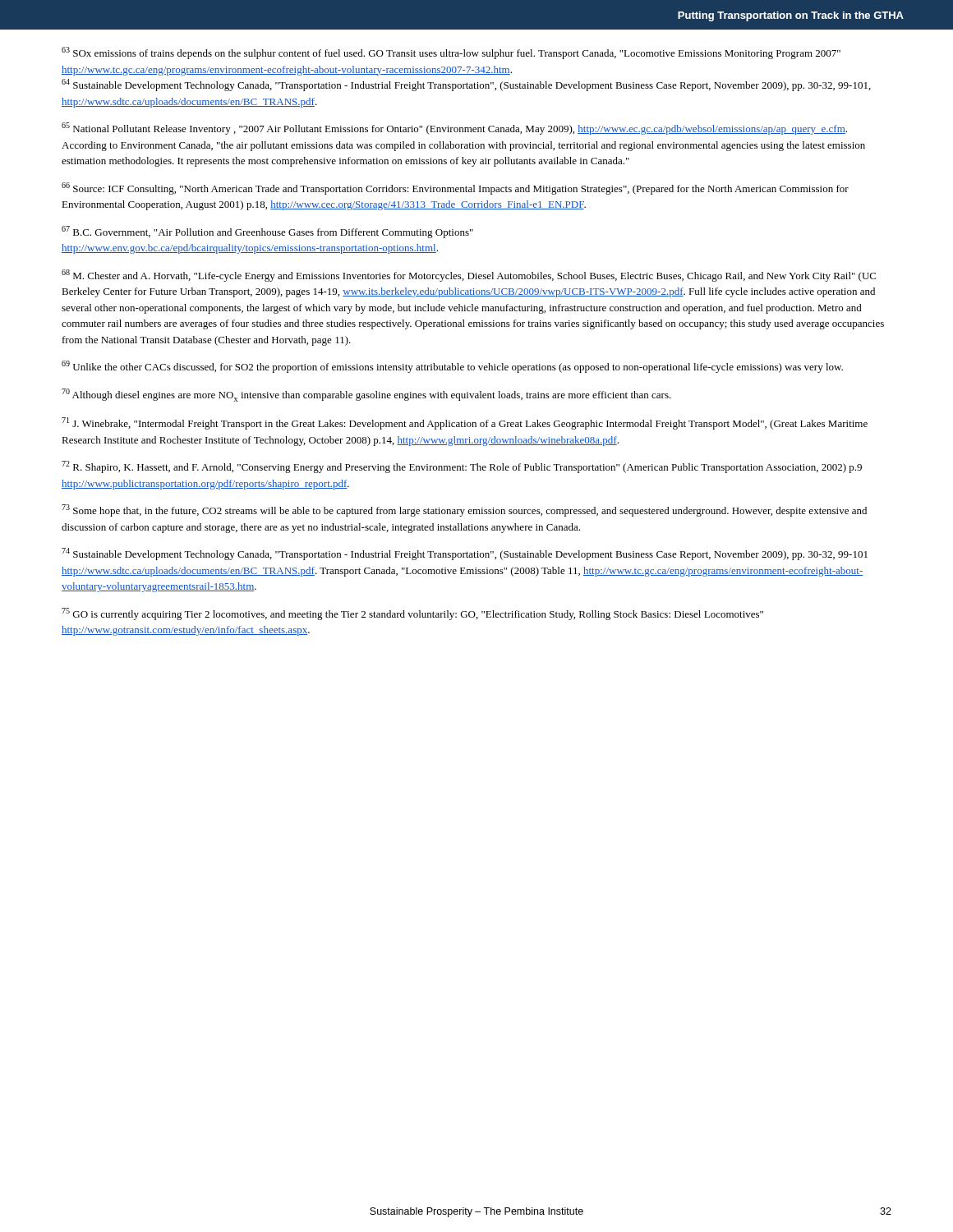The image size is (953, 1232).
Task: Locate the passage starting "68 M. Chester and A. Horvath, "Life-cycle"
Action: coord(473,306)
